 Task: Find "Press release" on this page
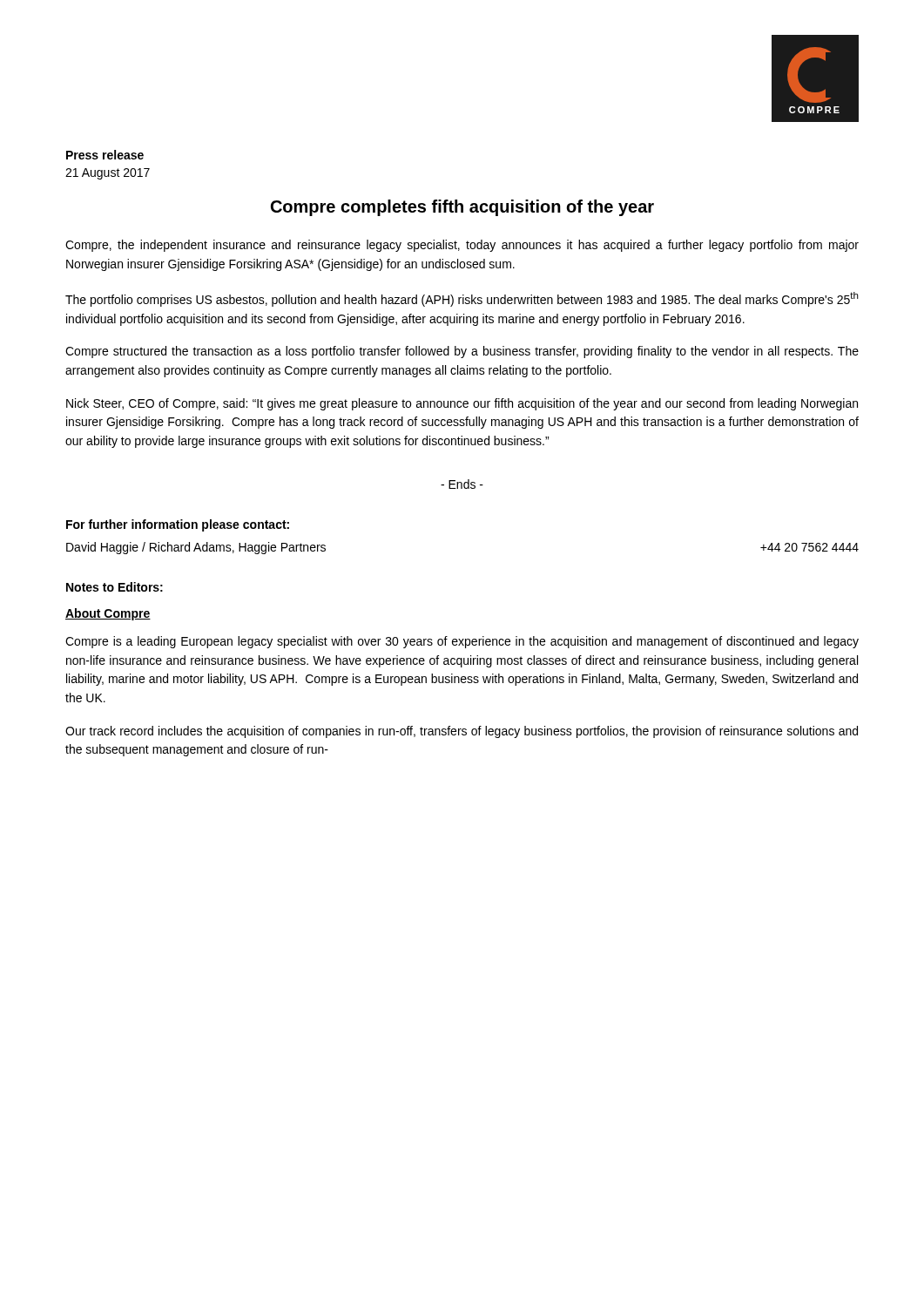pos(105,155)
